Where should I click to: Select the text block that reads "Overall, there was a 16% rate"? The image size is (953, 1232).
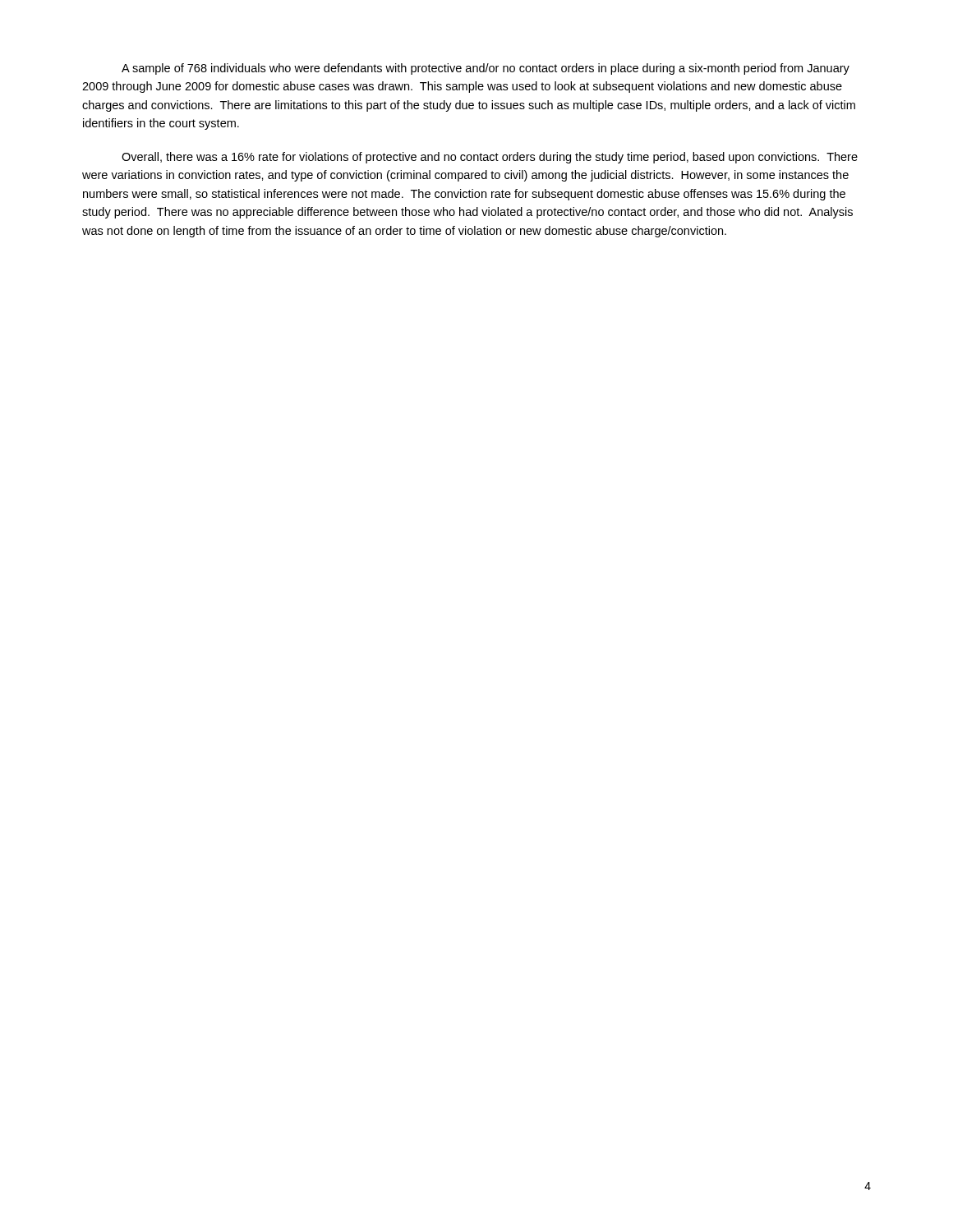tap(476, 194)
